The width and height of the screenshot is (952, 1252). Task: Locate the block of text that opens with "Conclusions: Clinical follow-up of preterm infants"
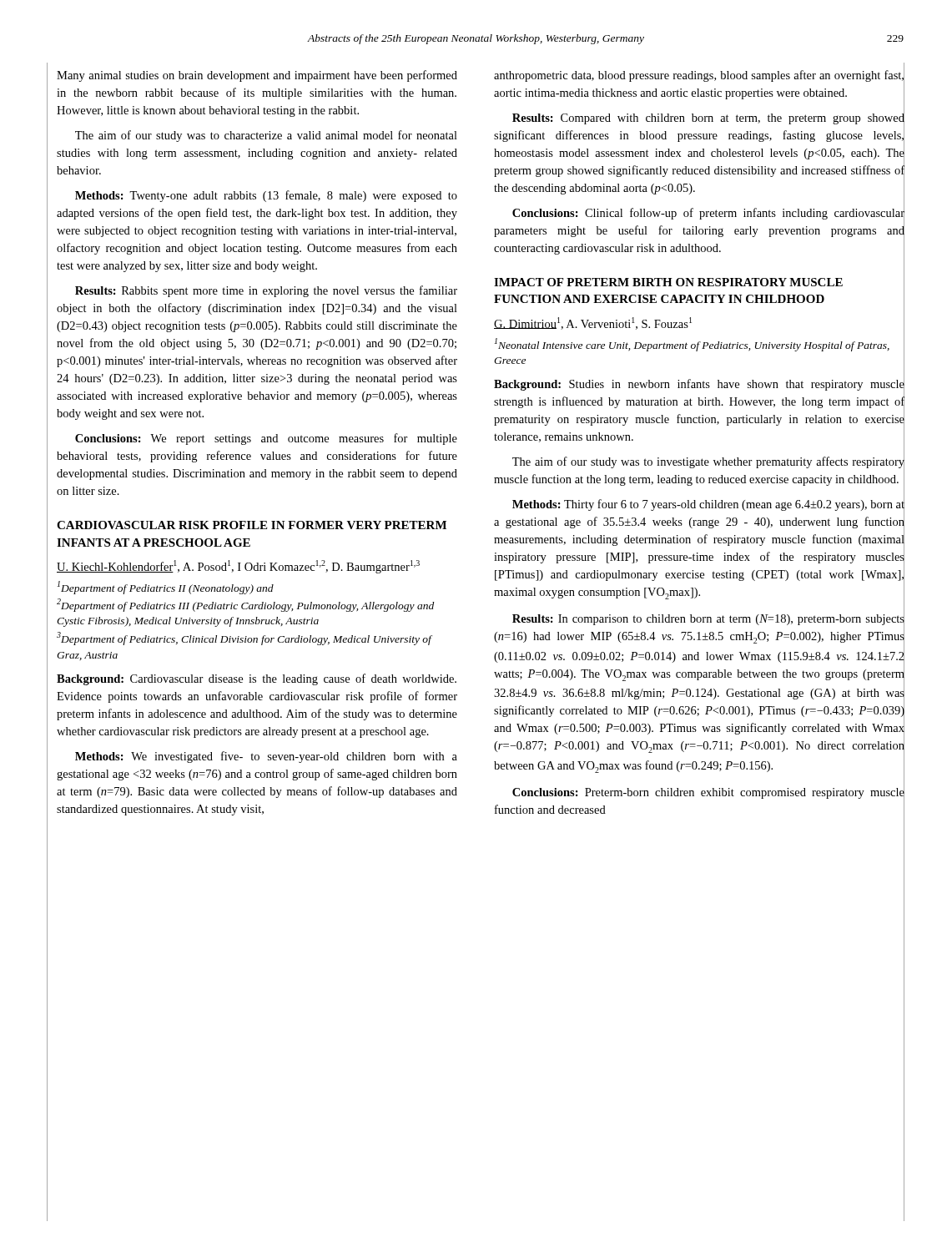coord(699,231)
